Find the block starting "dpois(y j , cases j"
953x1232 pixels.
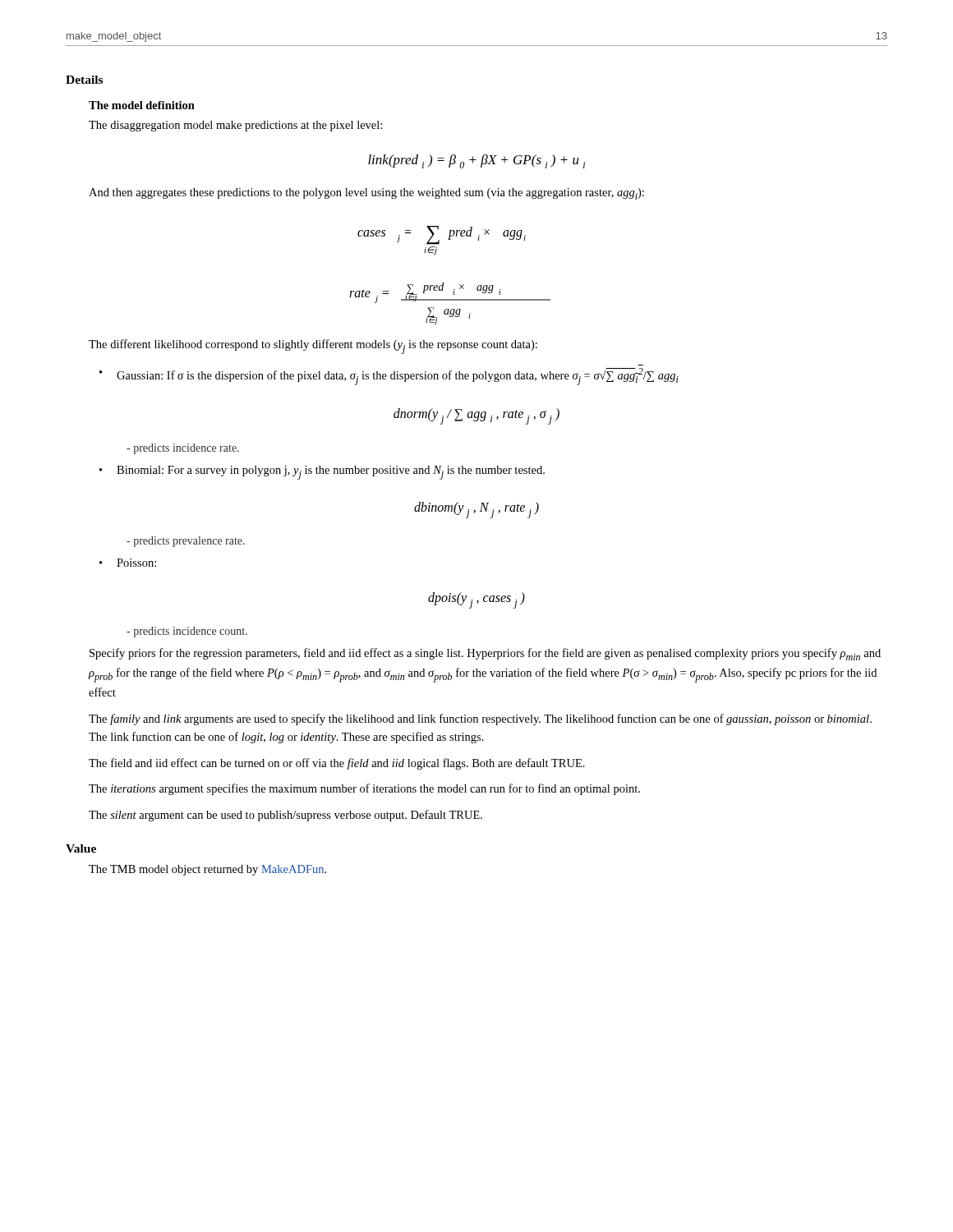coord(476,597)
